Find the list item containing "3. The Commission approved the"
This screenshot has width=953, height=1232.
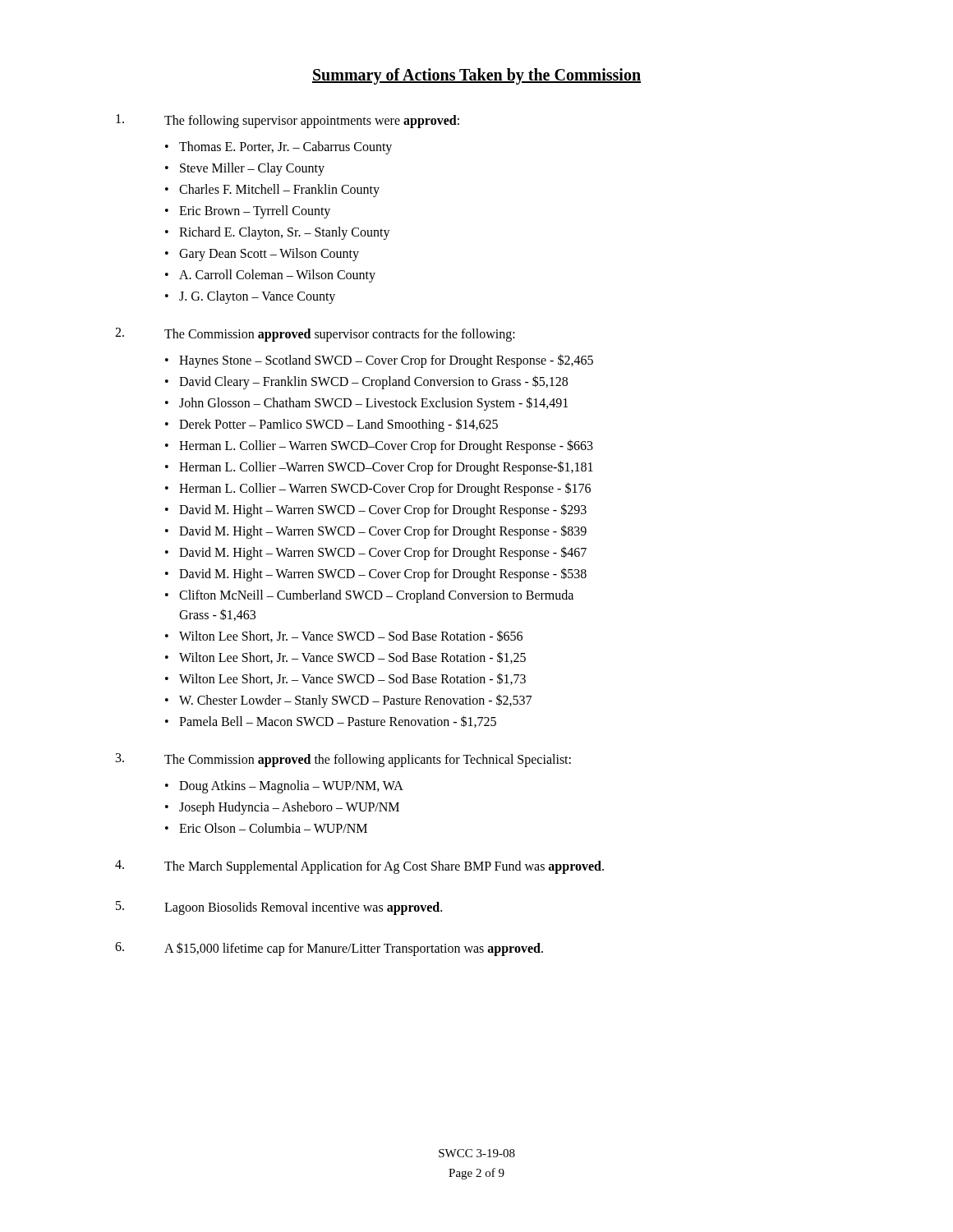tap(343, 760)
